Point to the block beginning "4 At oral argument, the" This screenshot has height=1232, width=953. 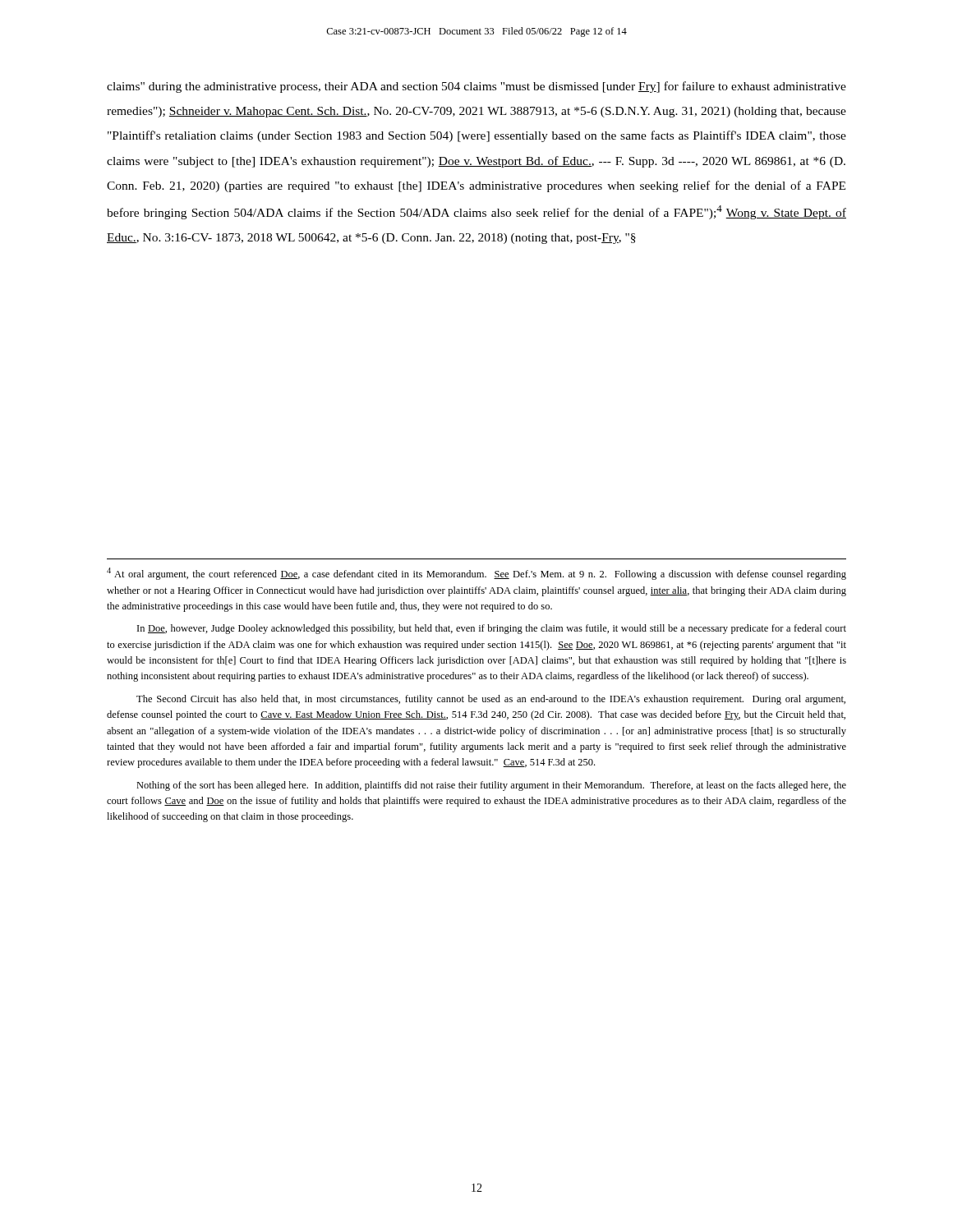tap(476, 695)
